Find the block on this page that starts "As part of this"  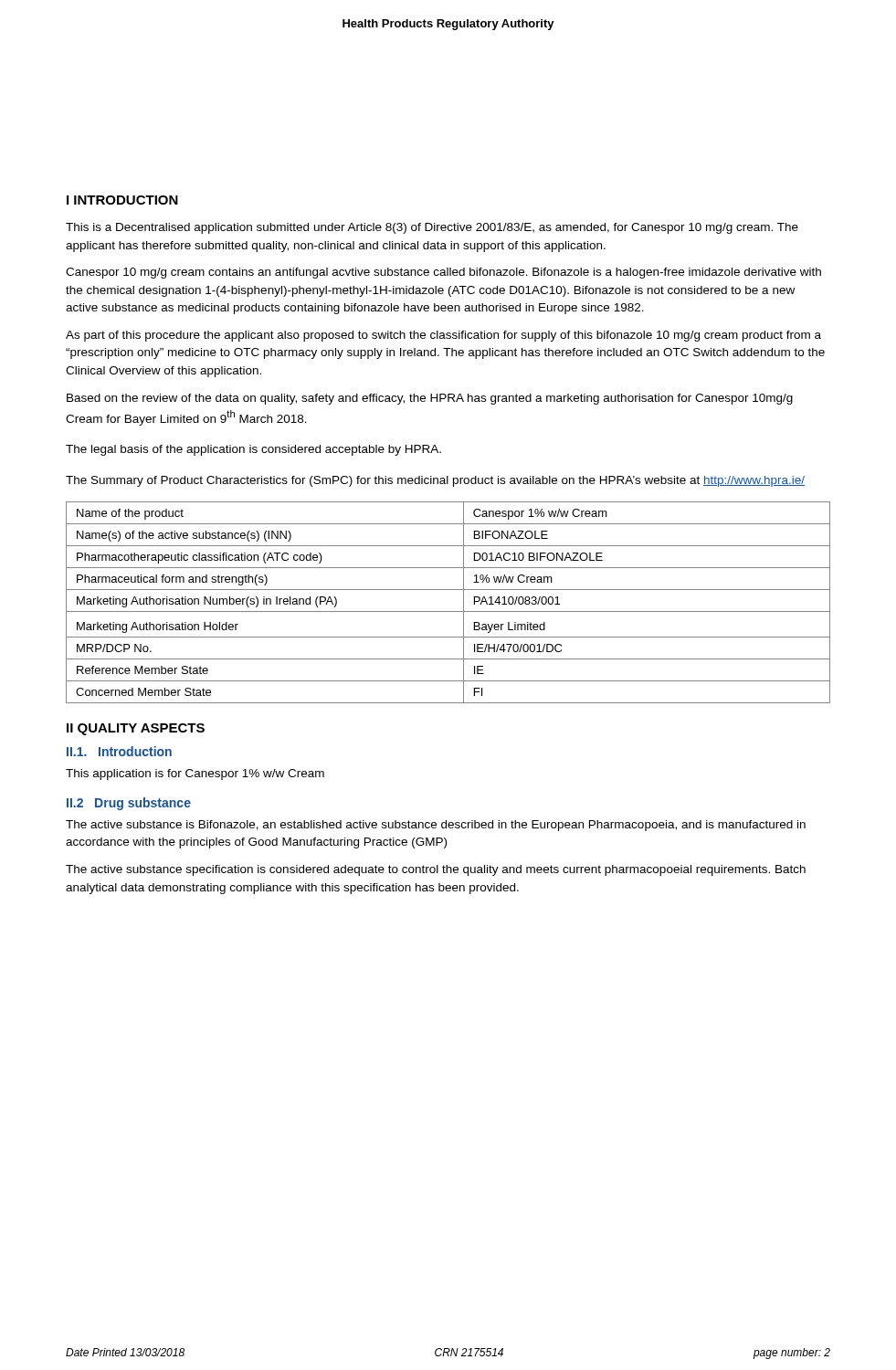pyautogui.click(x=445, y=352)
